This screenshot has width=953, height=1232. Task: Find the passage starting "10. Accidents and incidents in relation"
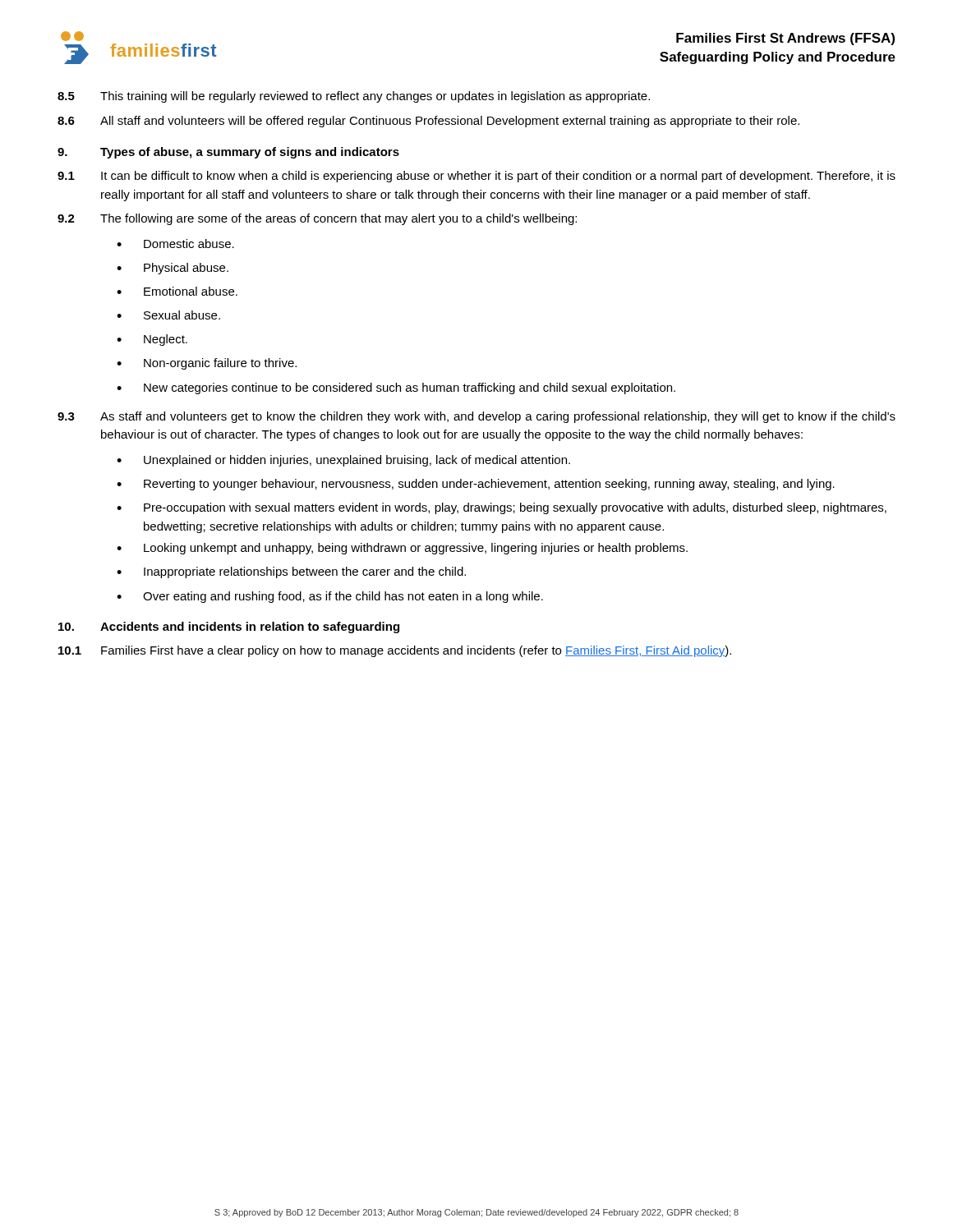tap(229, 626)
